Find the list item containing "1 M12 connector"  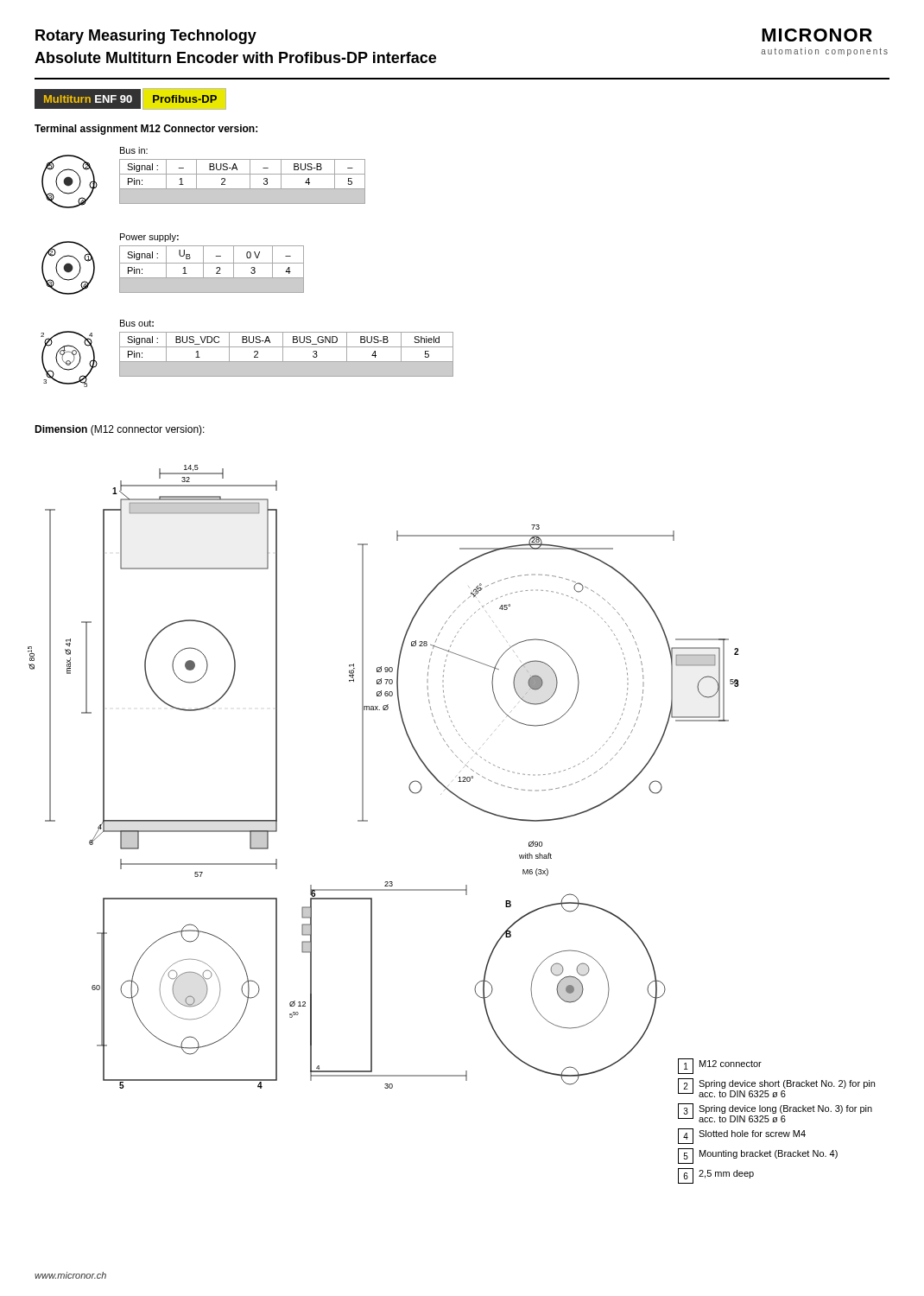click(720, 1066)
